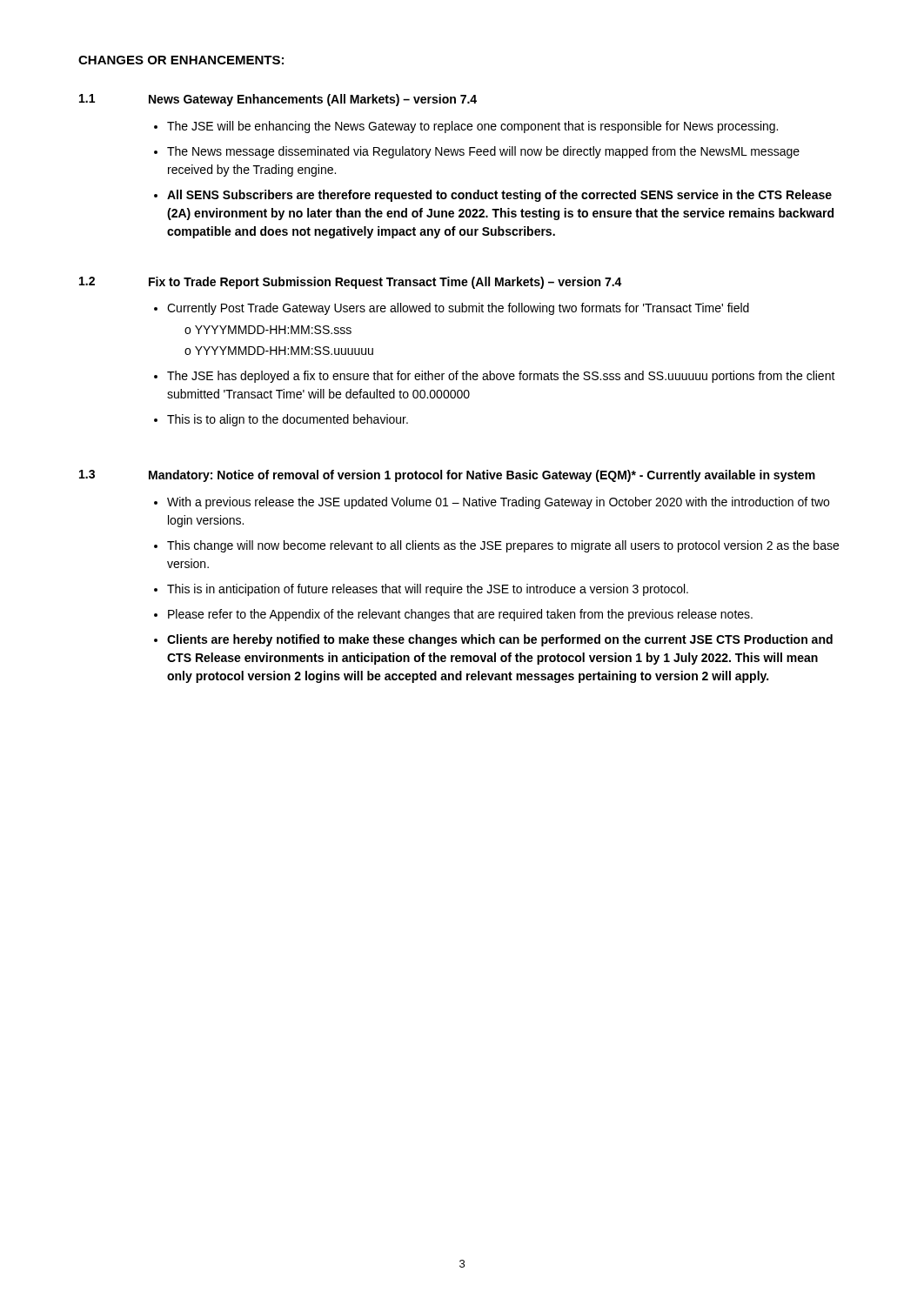Viewport: 924px width, 1305px height.
Task: Locate the section header with the text "Mandatory: Notice of removal of version 1 protocol"
Action: [482, 475]
